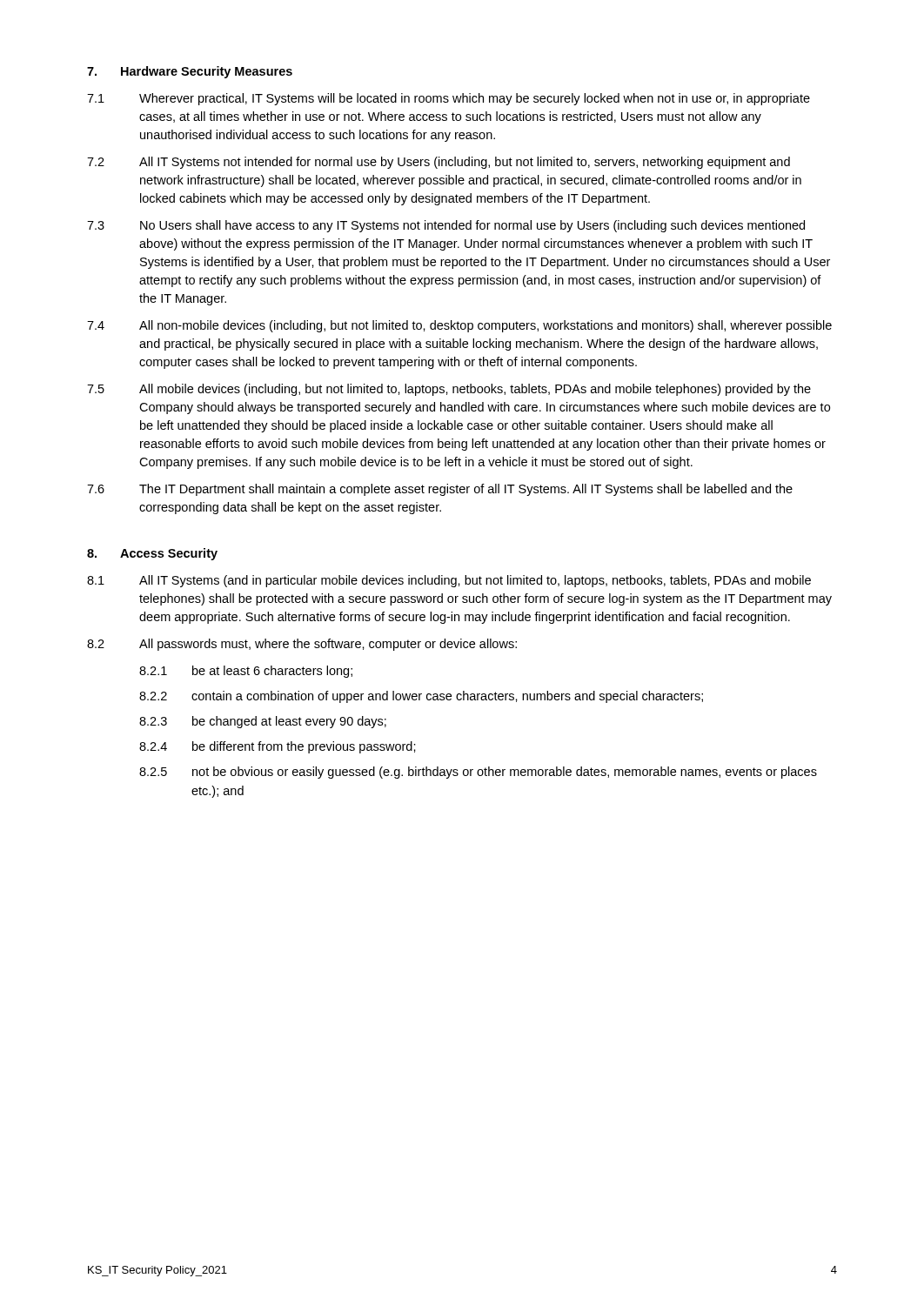Select the text starting "7.4 All non-mobile"
Screen dimensions: 1305x924
click(462, 344)
